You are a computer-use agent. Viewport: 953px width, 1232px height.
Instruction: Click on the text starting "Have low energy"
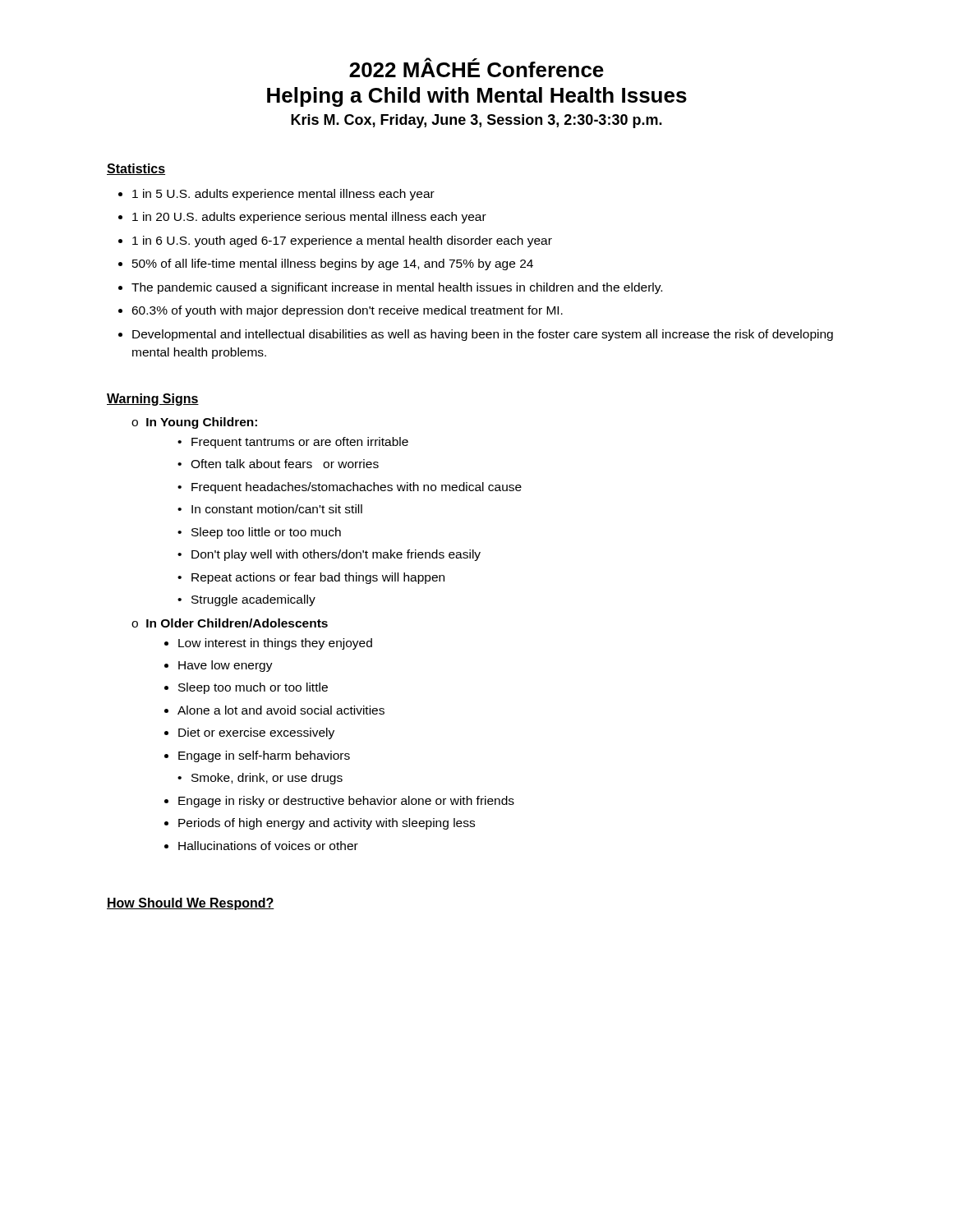(226, 666)
